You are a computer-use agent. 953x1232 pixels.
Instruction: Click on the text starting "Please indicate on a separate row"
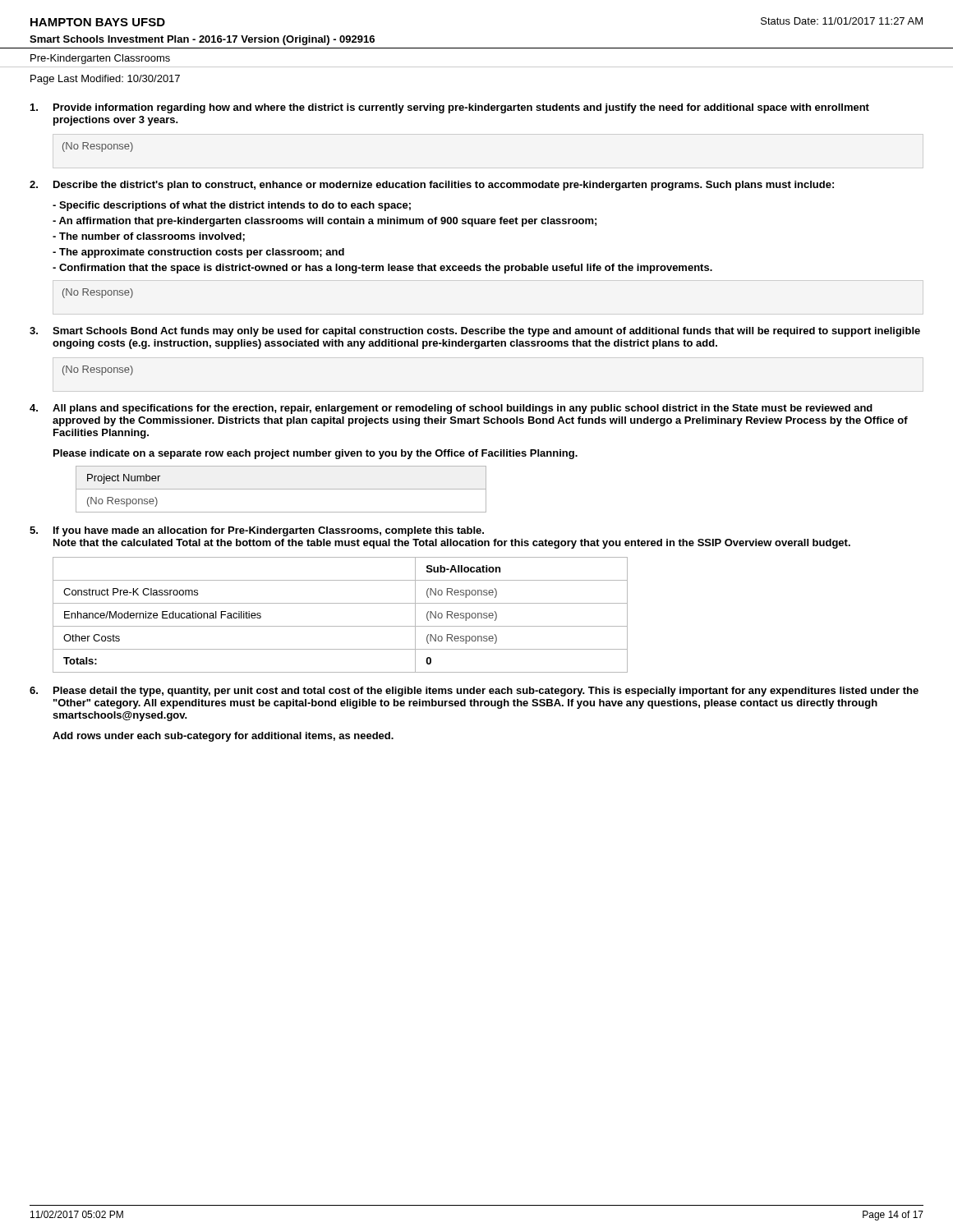click(315, 453)
